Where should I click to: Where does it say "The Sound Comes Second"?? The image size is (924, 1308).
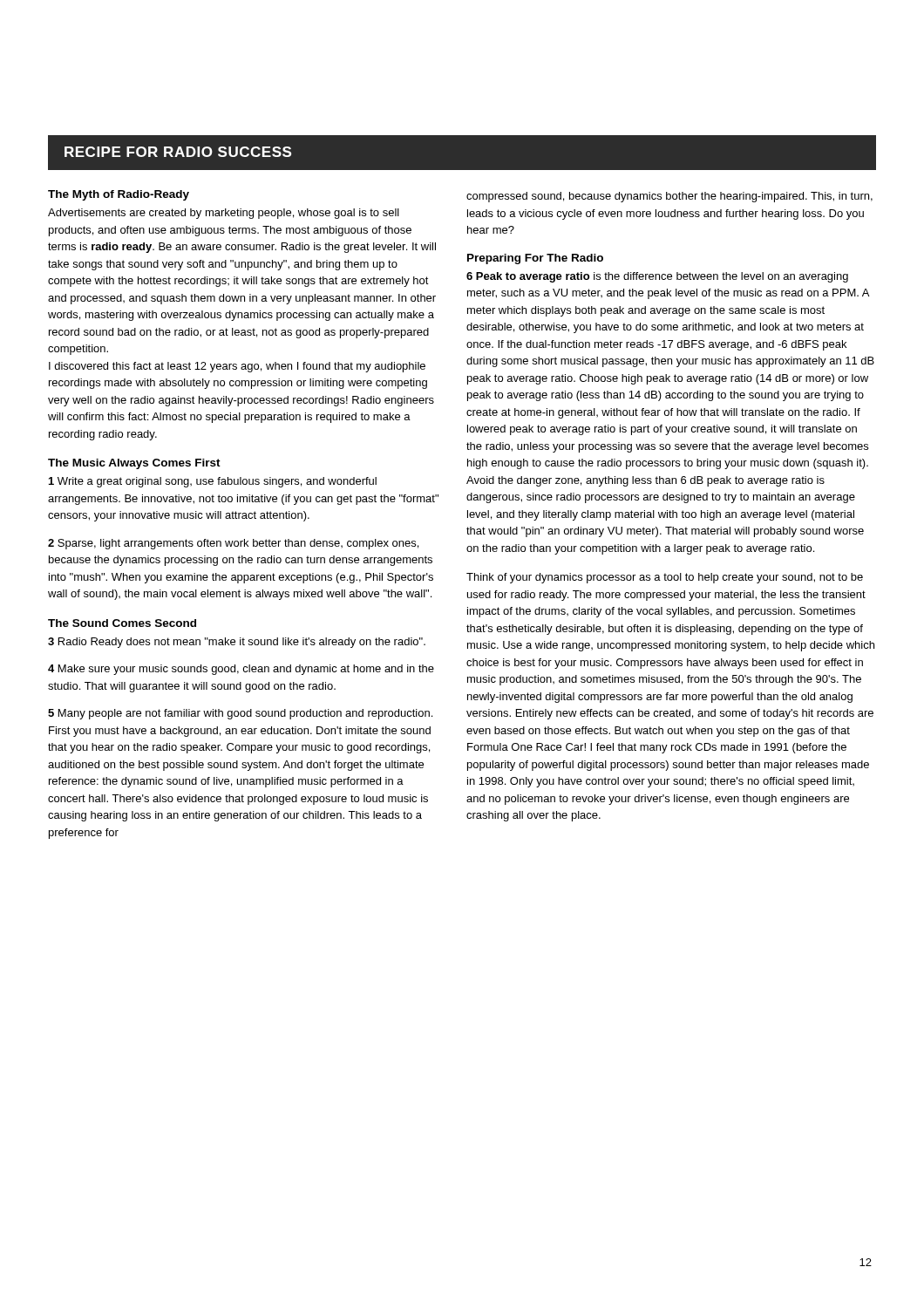122,623
